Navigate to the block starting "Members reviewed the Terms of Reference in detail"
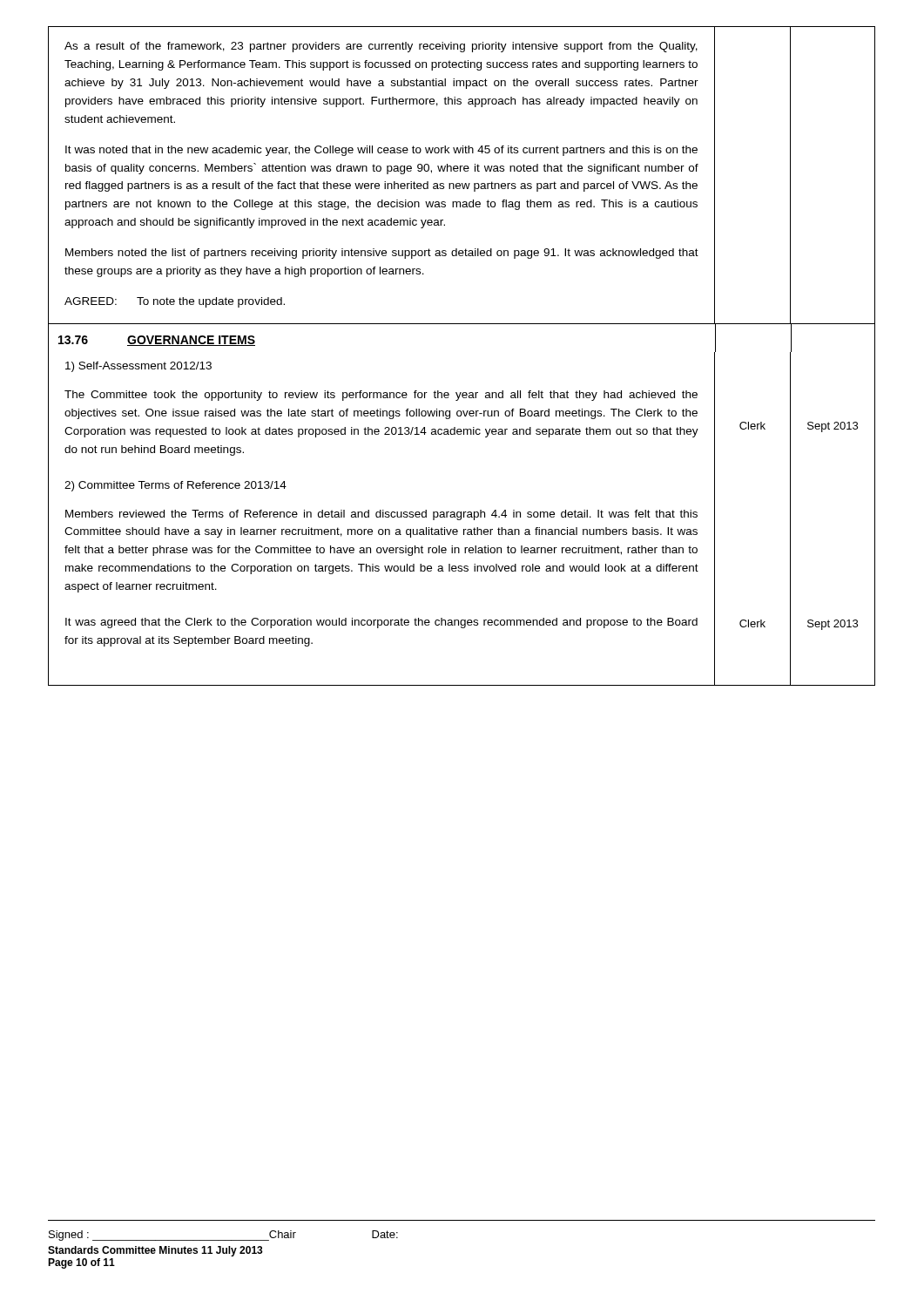Screen dimensions: 1307x924 pos(381,550)
